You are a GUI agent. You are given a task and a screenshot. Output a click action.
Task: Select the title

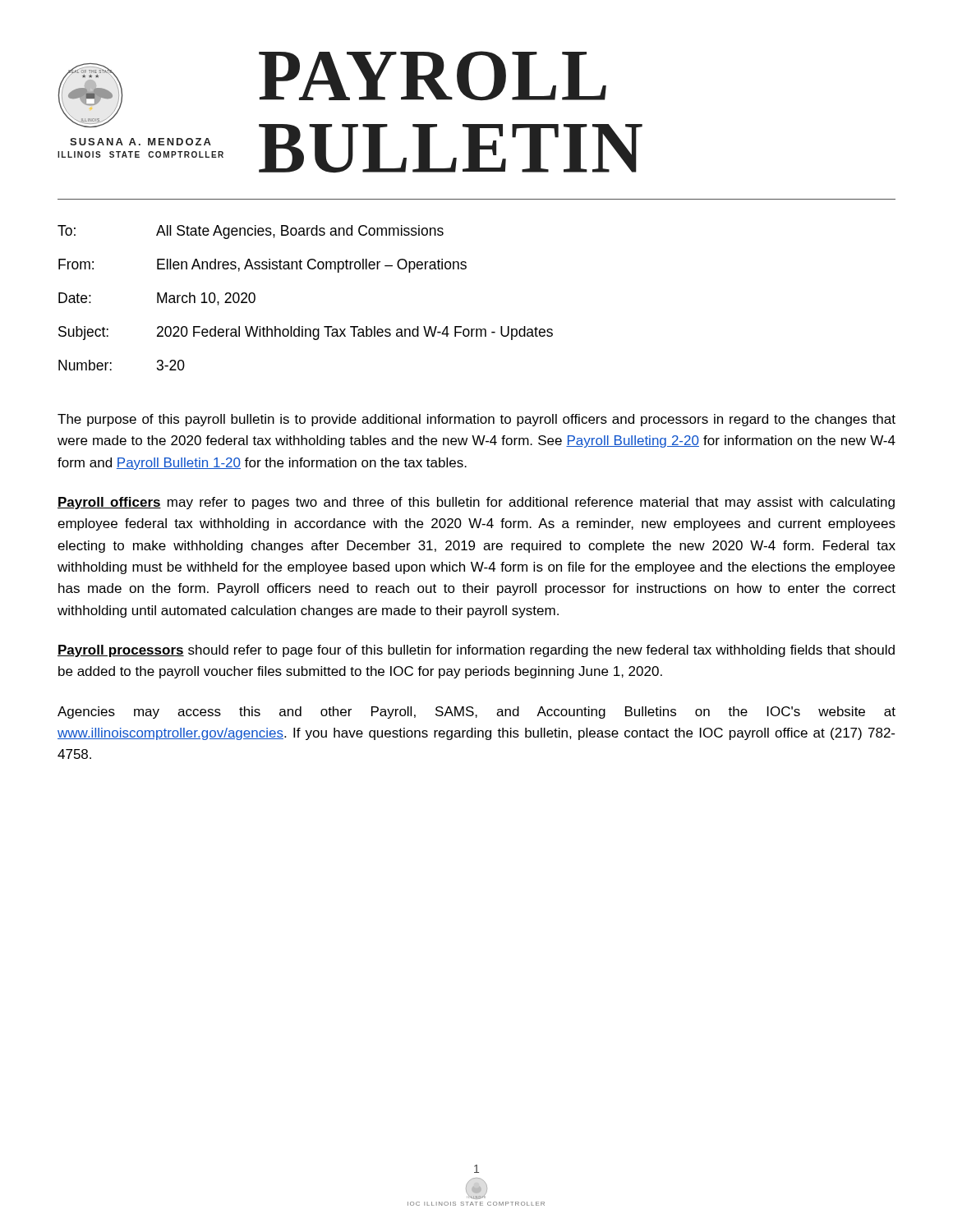[x=451, y=112]
